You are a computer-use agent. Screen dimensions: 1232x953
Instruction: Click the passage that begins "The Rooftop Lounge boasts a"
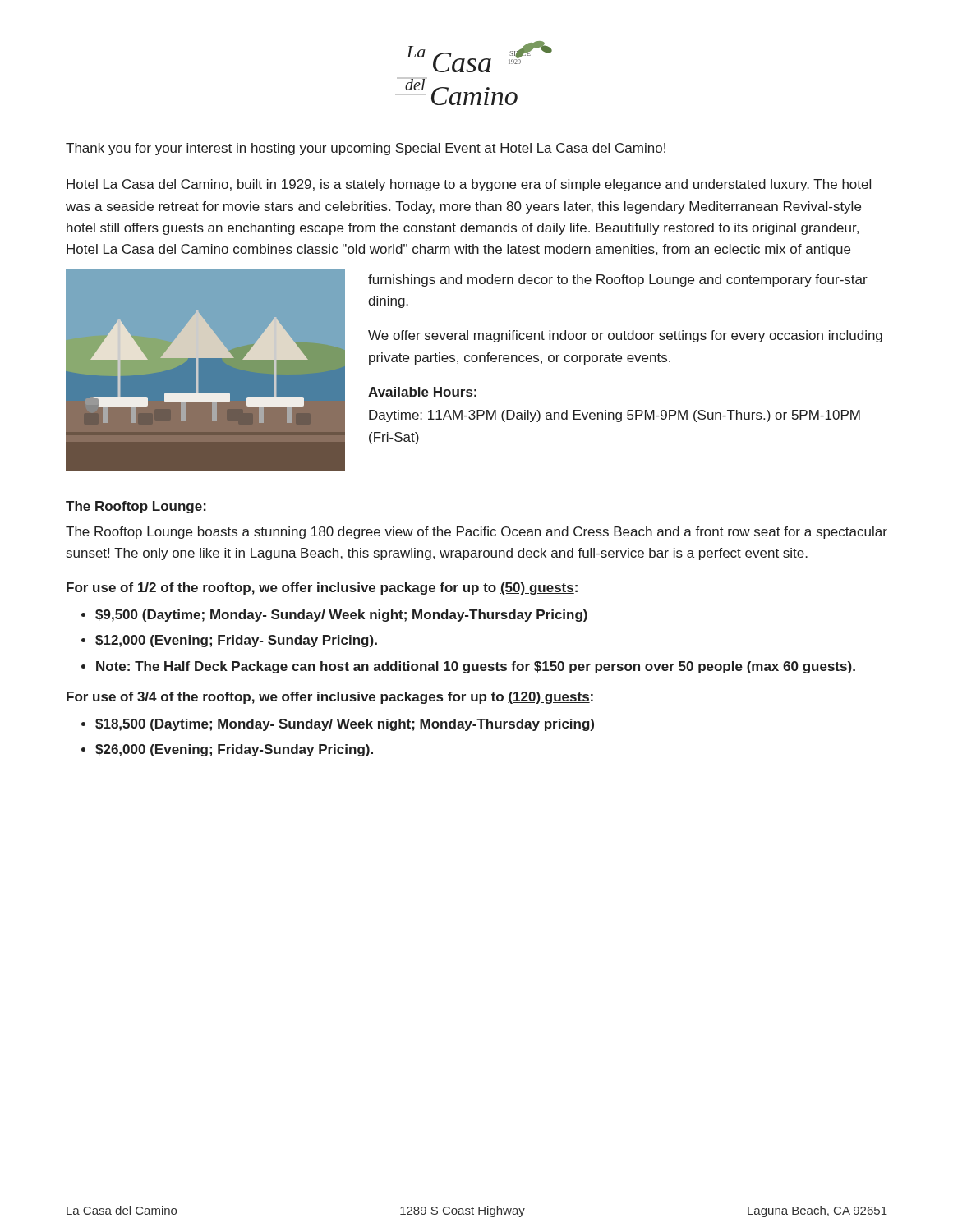click(x=476, y=542)
